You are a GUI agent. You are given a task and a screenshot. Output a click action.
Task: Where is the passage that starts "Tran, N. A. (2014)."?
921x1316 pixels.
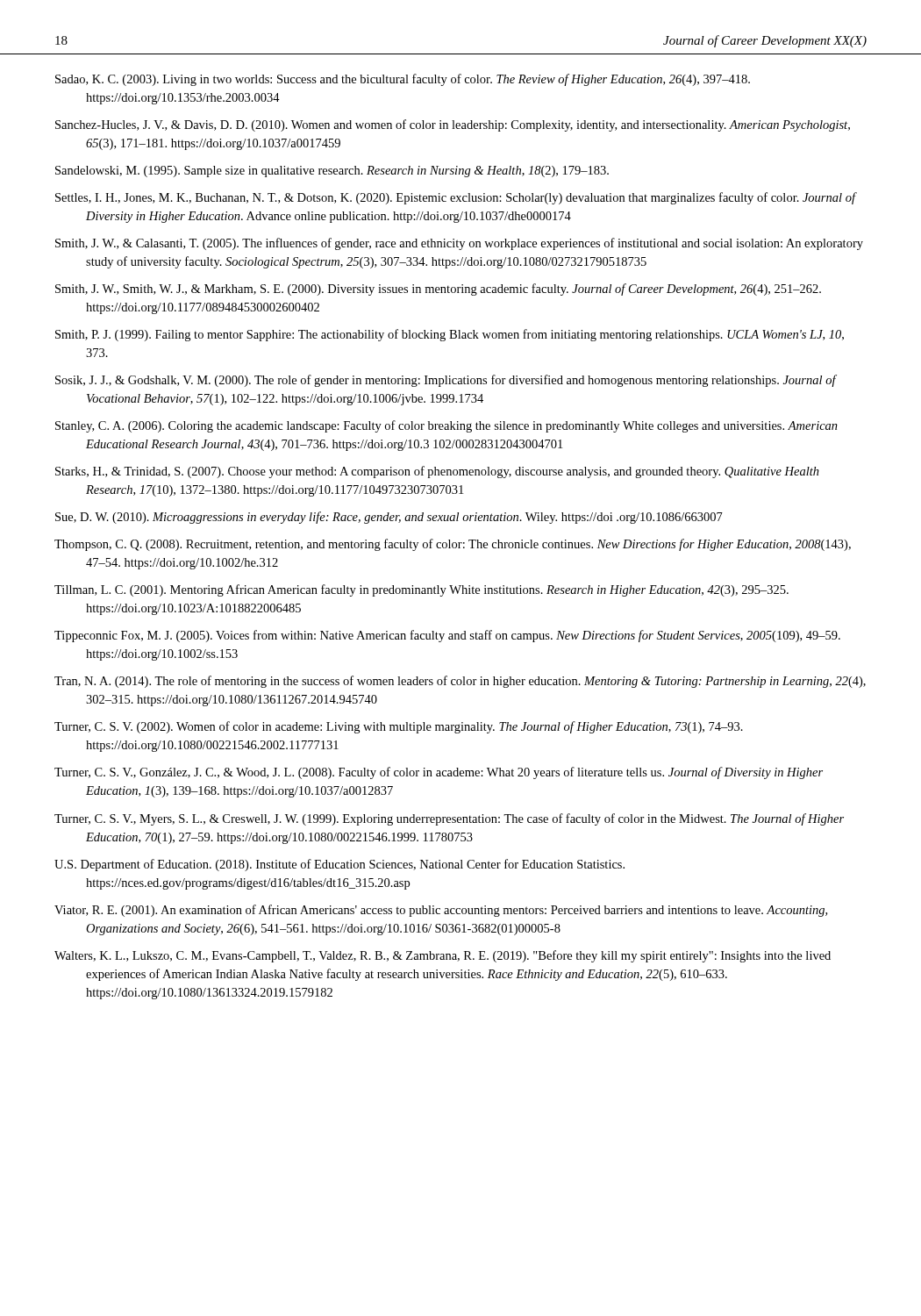(460, 690)
